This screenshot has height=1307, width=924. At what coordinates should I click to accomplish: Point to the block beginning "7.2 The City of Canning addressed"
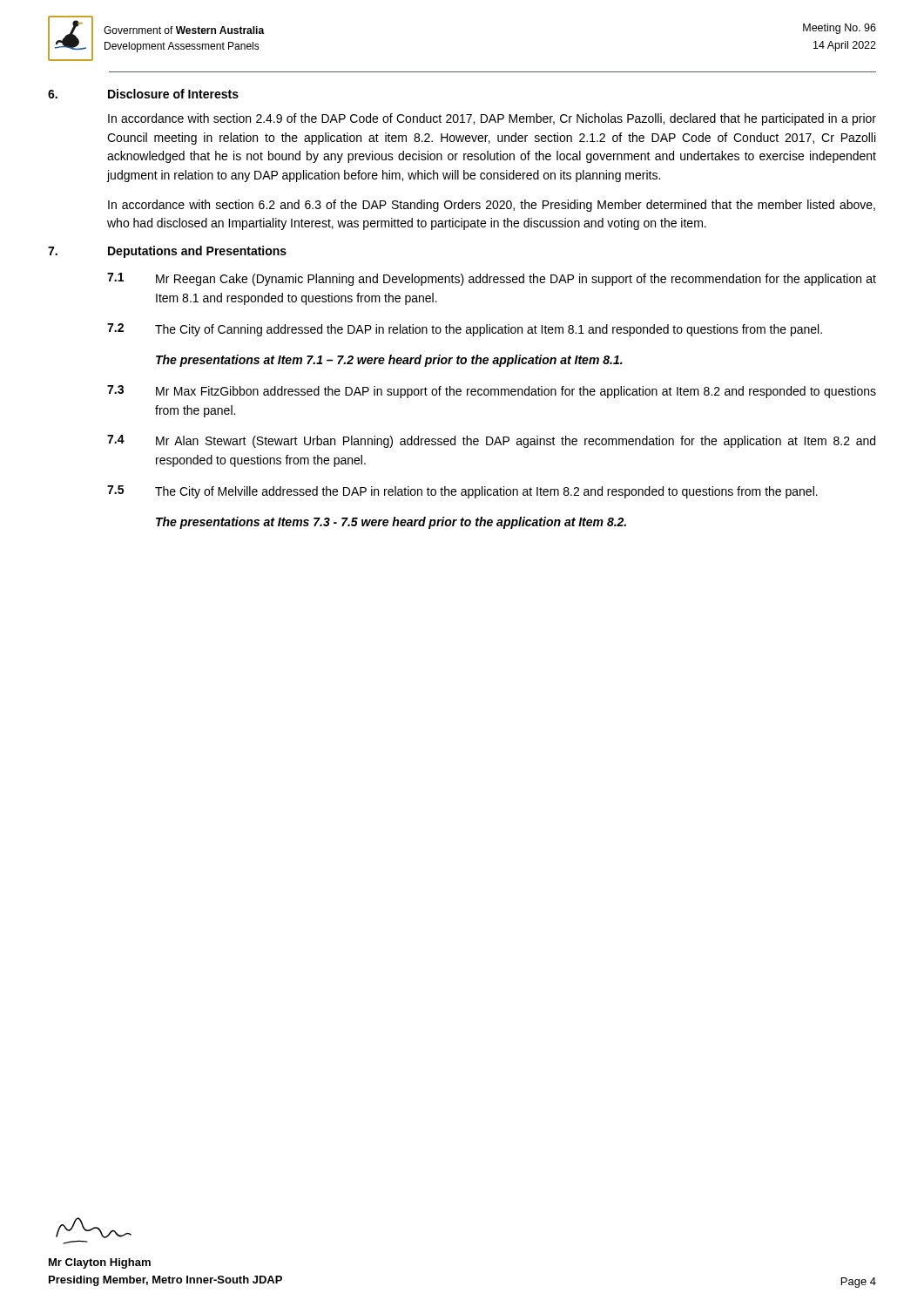(465, 330)
